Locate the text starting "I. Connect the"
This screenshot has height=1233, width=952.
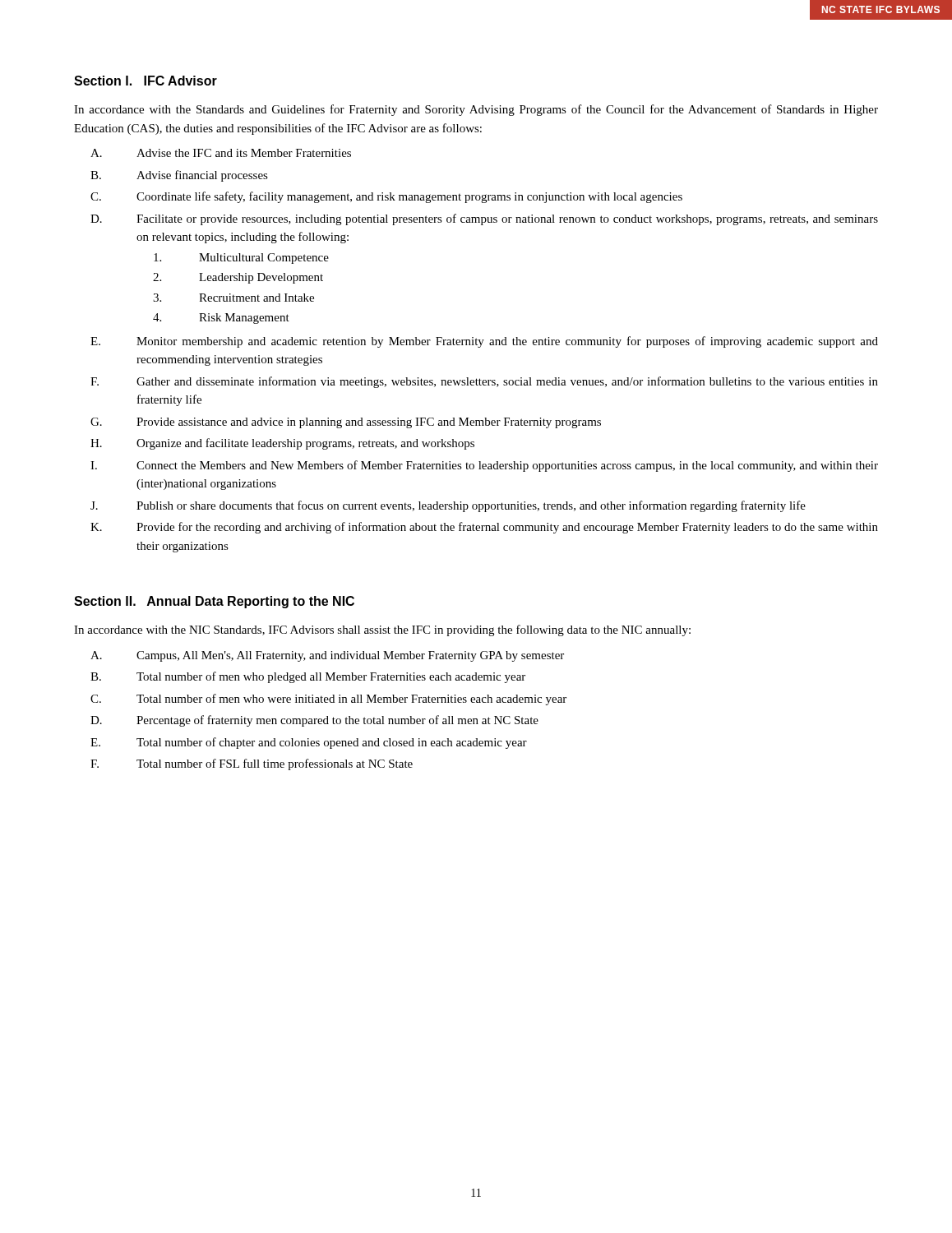[x=476, y=474]
